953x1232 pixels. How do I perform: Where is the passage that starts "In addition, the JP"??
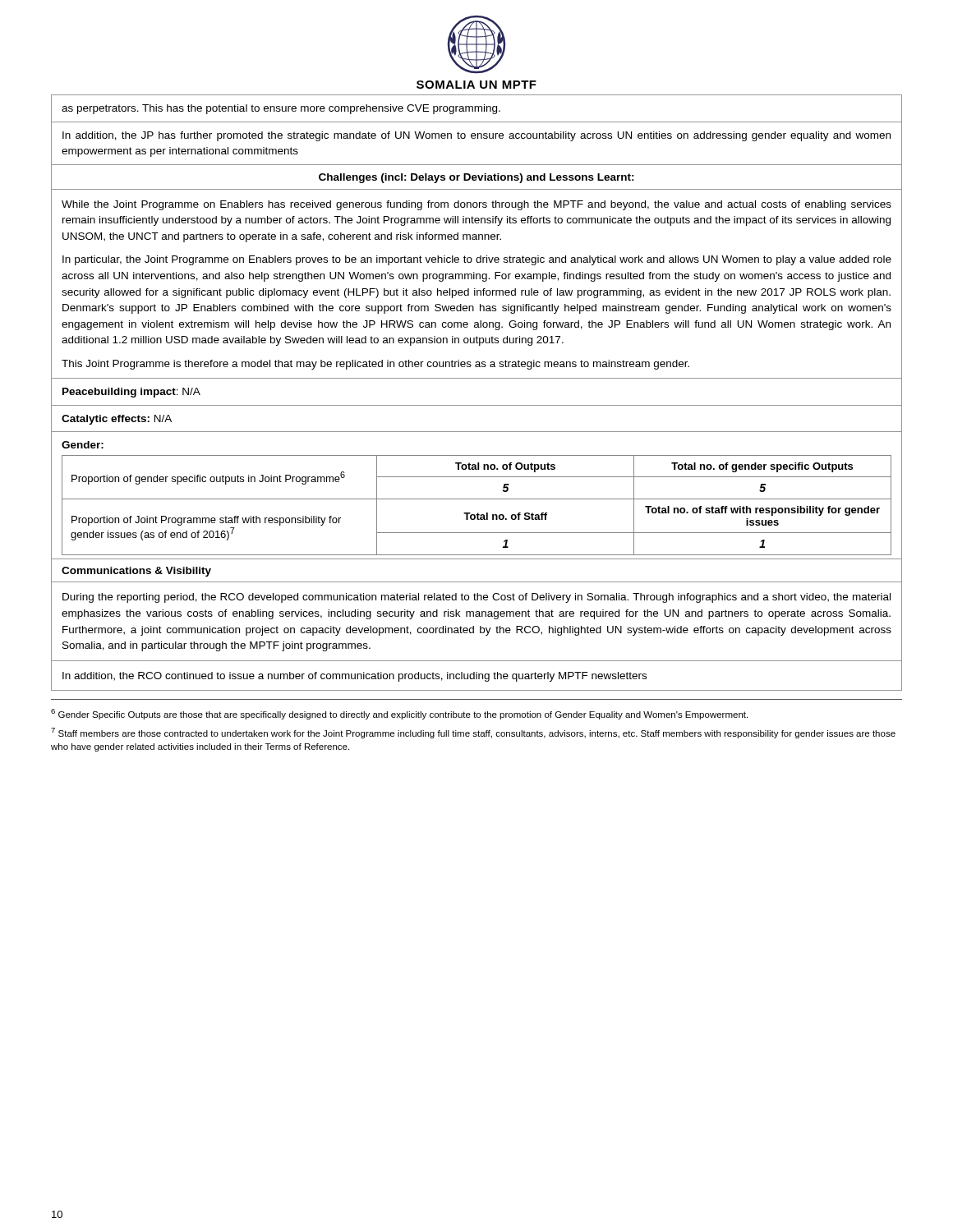pyautogui.click(x=476, y=143)
